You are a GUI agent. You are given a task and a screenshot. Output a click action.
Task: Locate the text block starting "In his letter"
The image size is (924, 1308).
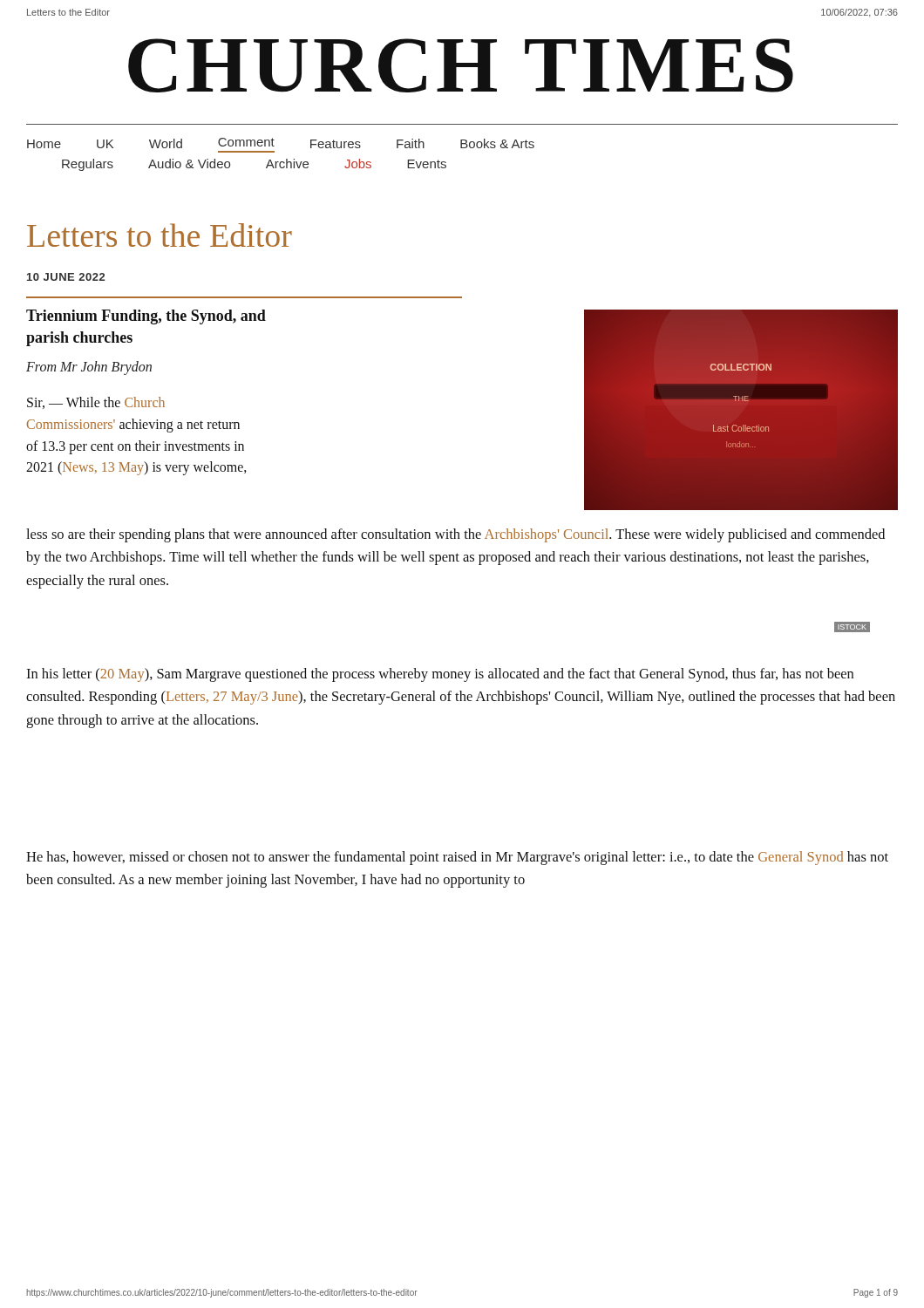click(461, 697)
